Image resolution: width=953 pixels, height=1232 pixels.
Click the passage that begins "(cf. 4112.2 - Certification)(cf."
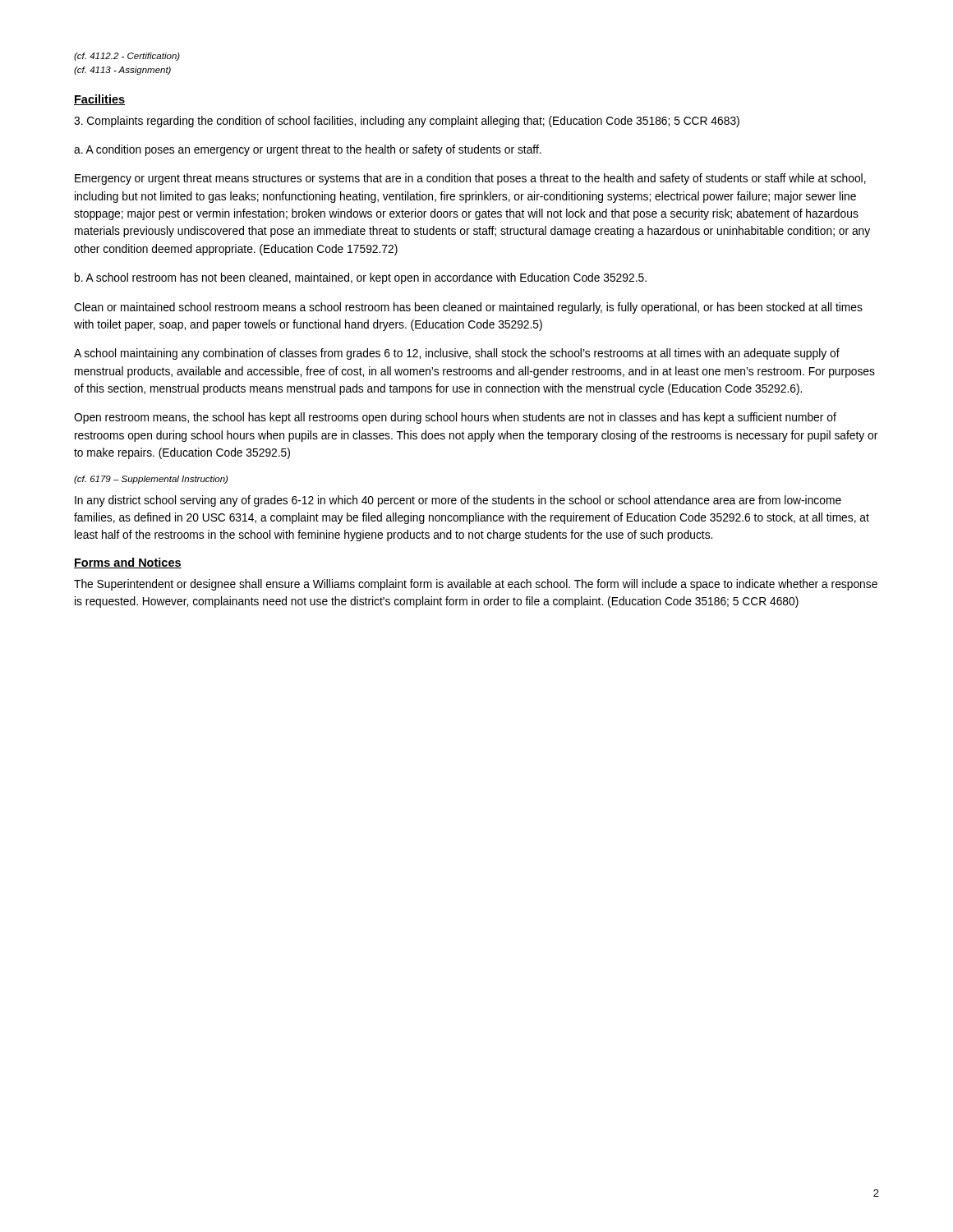[127, 63]
